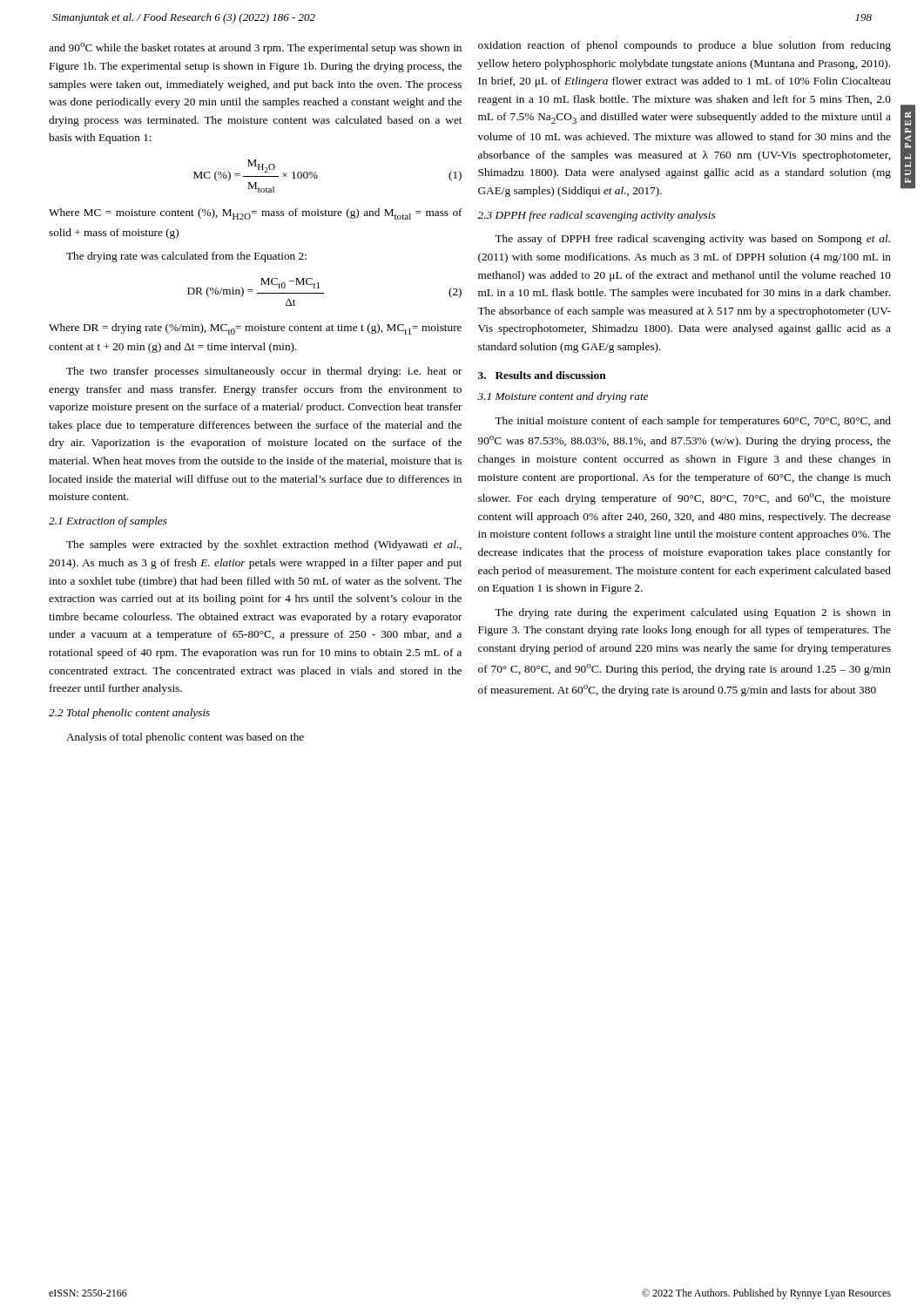Locate the text block containing "The drying rate during the experiment"
Image resolution: width=924 pixels, height=1307 pixels.
(x=684, y=651)
